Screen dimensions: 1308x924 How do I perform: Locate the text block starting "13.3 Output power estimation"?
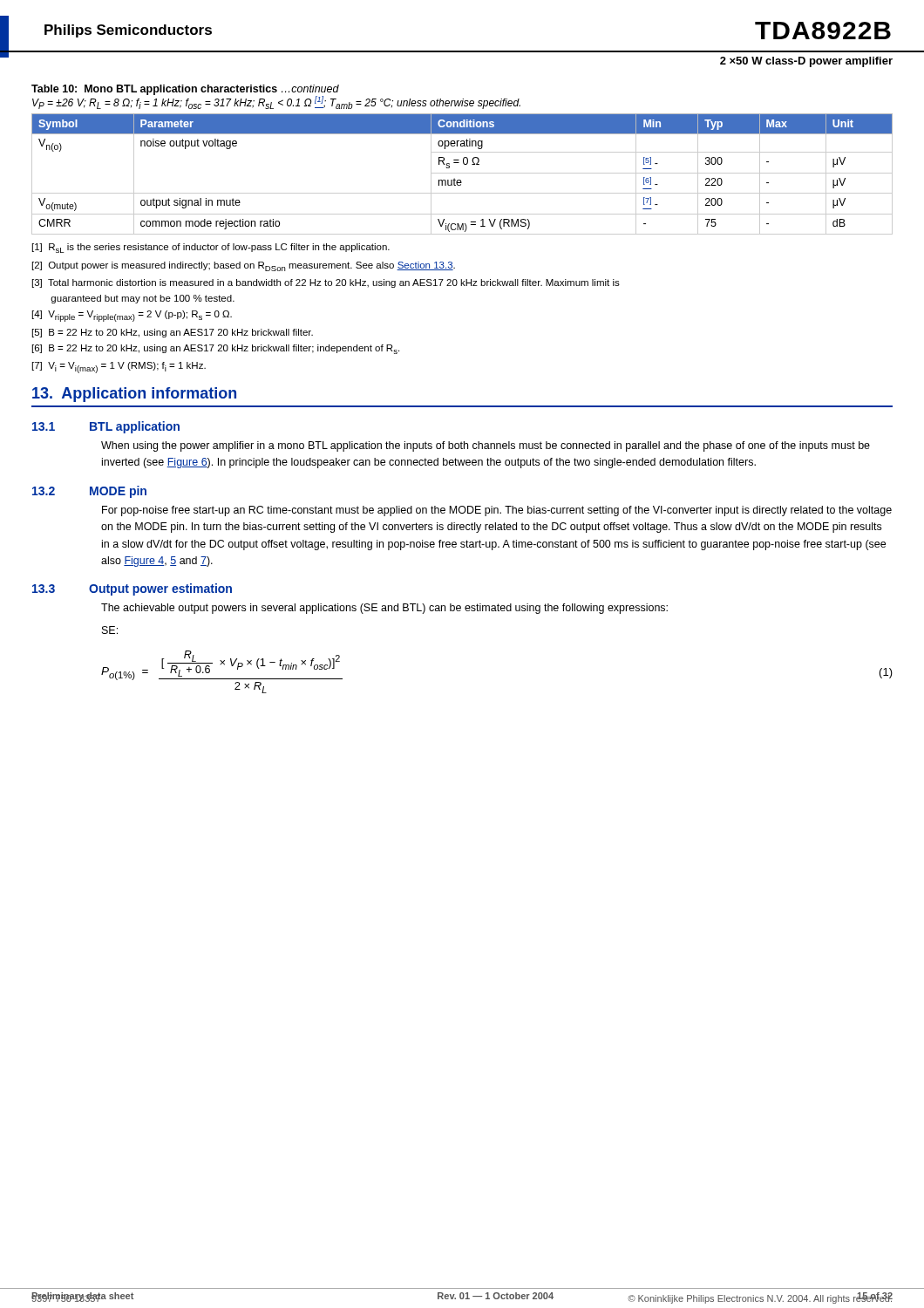click(132, 589)
